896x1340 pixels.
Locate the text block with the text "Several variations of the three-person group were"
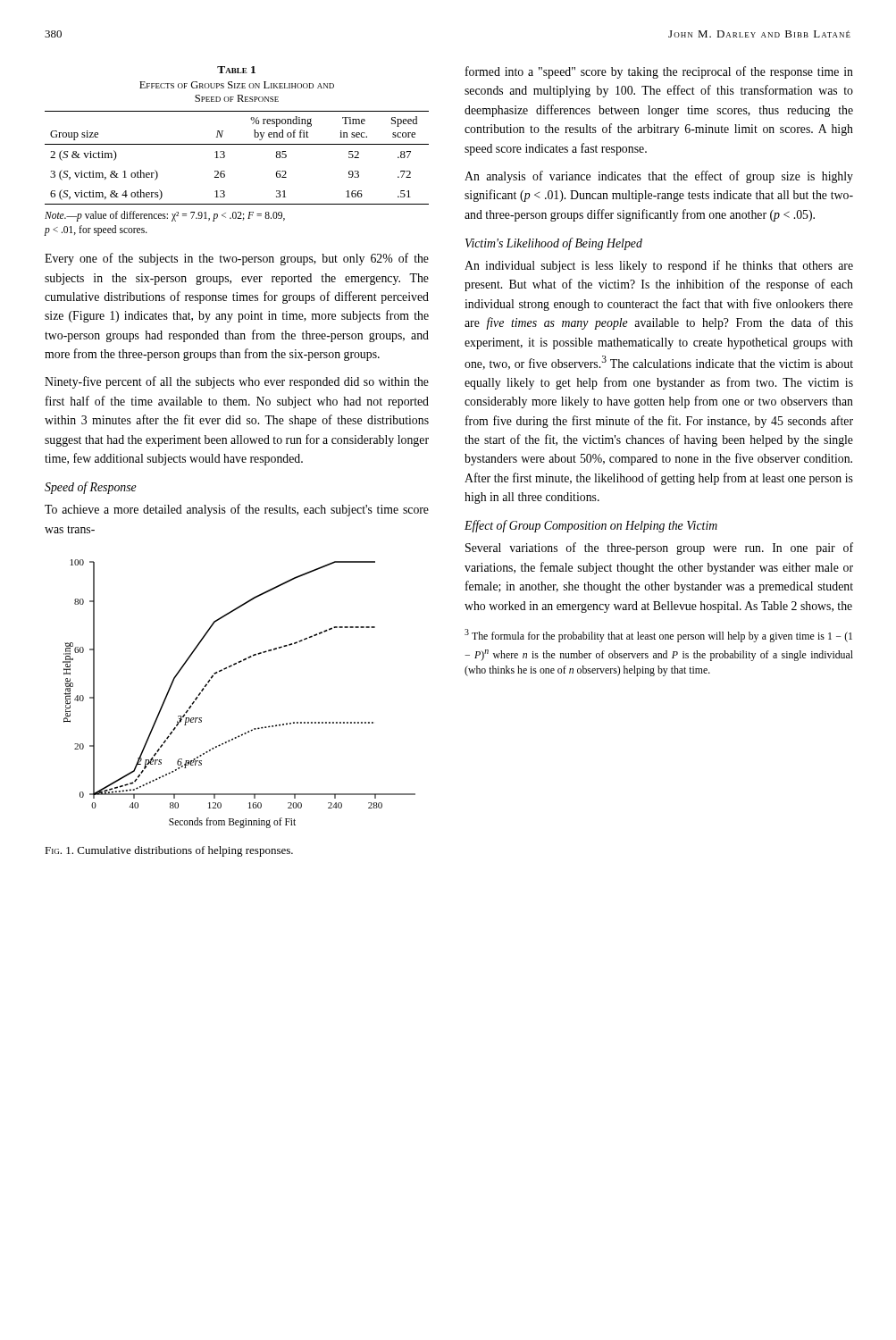pos(659,577)
